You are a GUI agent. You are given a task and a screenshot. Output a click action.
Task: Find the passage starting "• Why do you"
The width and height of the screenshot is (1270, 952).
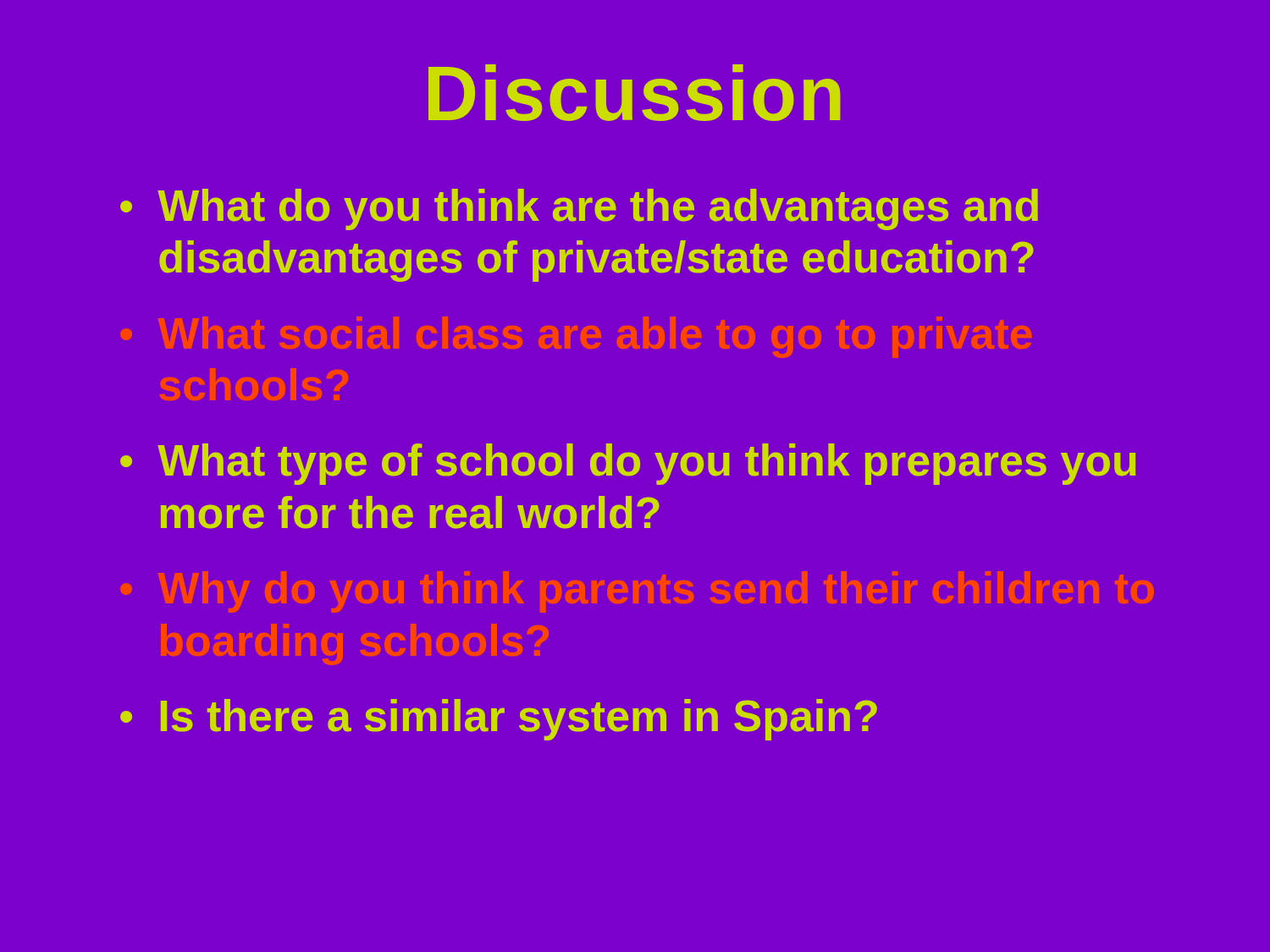pos(660,615)
